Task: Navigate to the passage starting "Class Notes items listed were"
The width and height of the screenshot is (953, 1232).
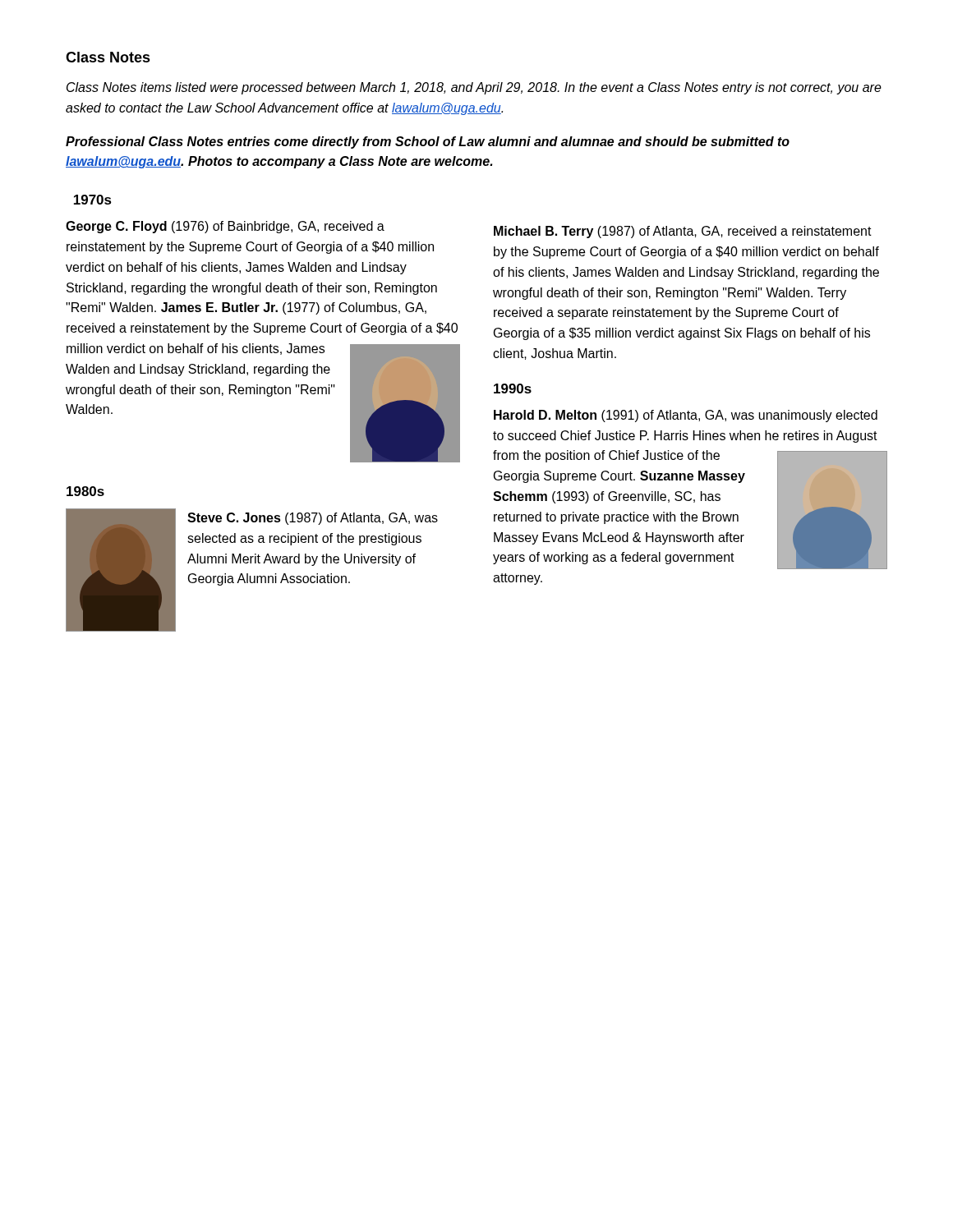Action: coord(474,98)
